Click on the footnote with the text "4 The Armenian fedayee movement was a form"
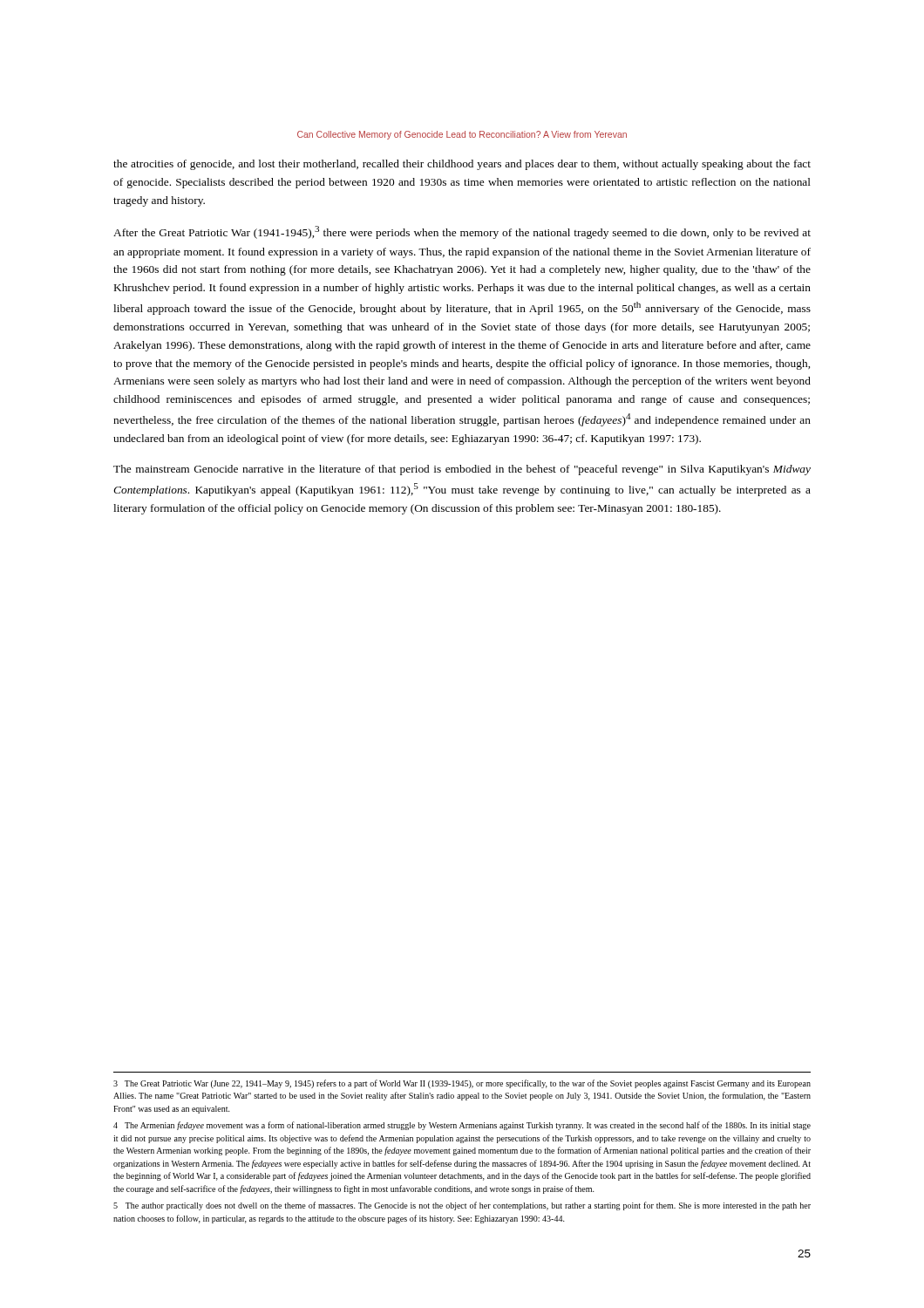924x1308 pixels. tap(462, 1157)
